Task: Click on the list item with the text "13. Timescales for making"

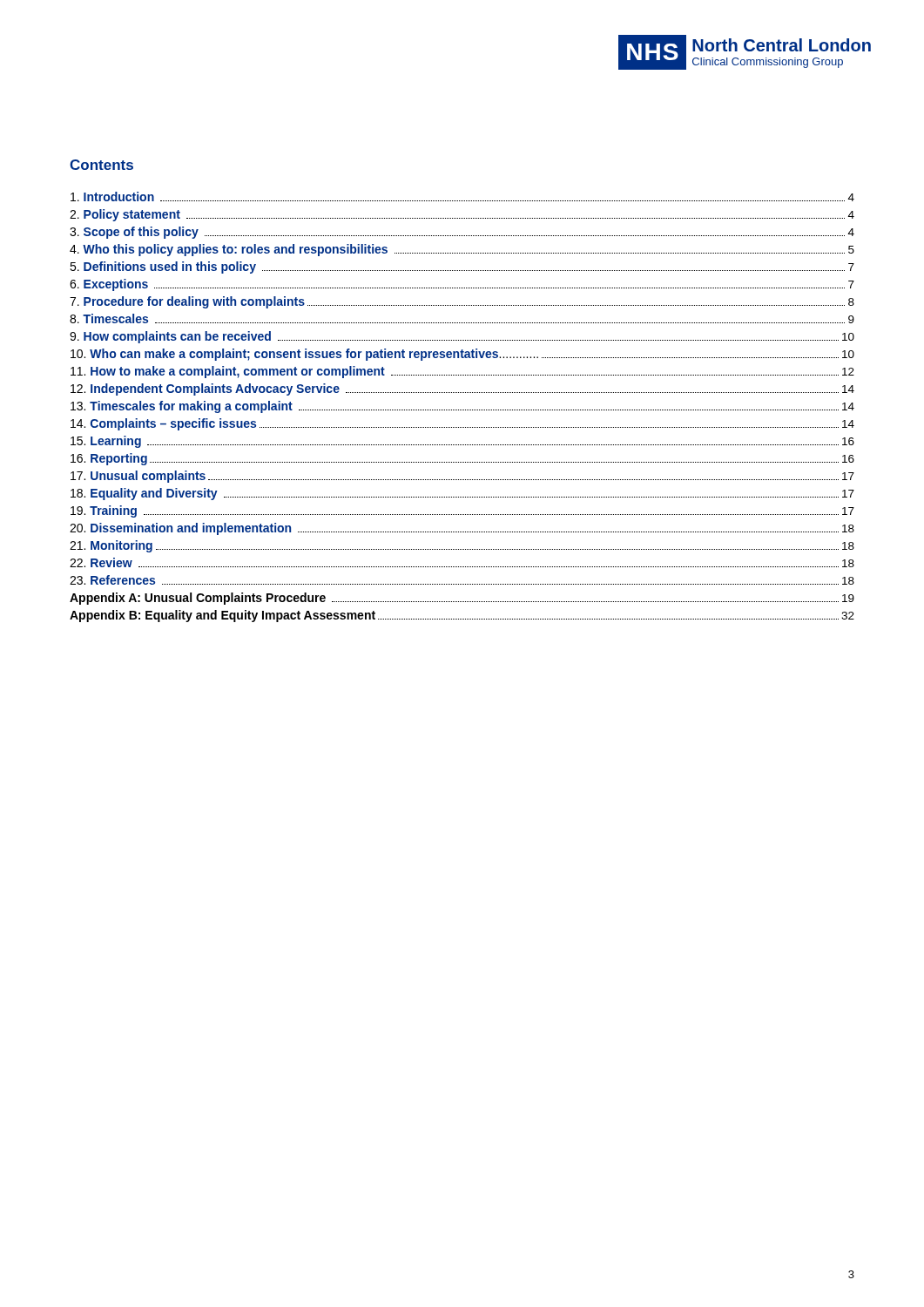Action: [x=462, y=406]
